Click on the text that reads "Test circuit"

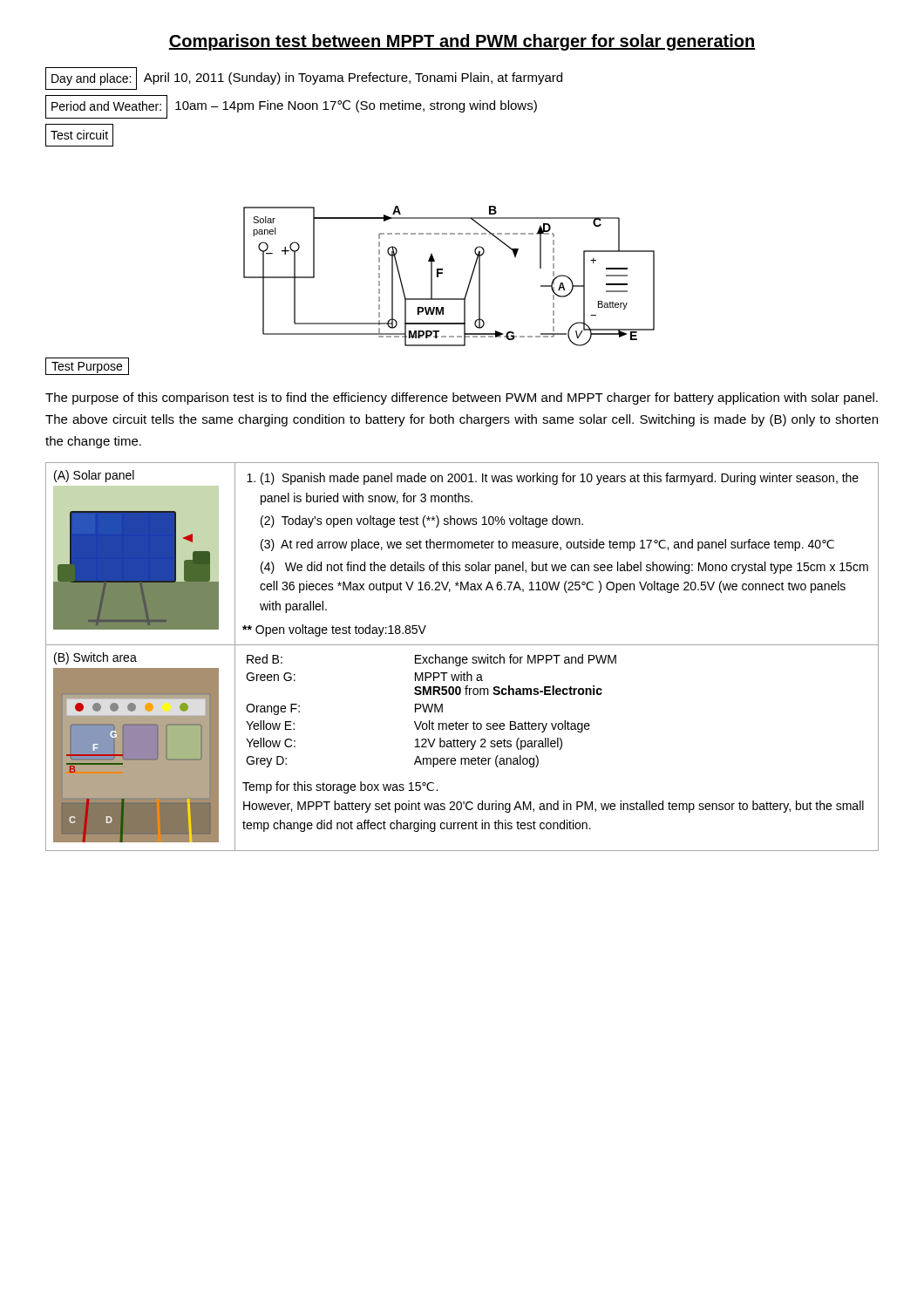pos(79,135)
